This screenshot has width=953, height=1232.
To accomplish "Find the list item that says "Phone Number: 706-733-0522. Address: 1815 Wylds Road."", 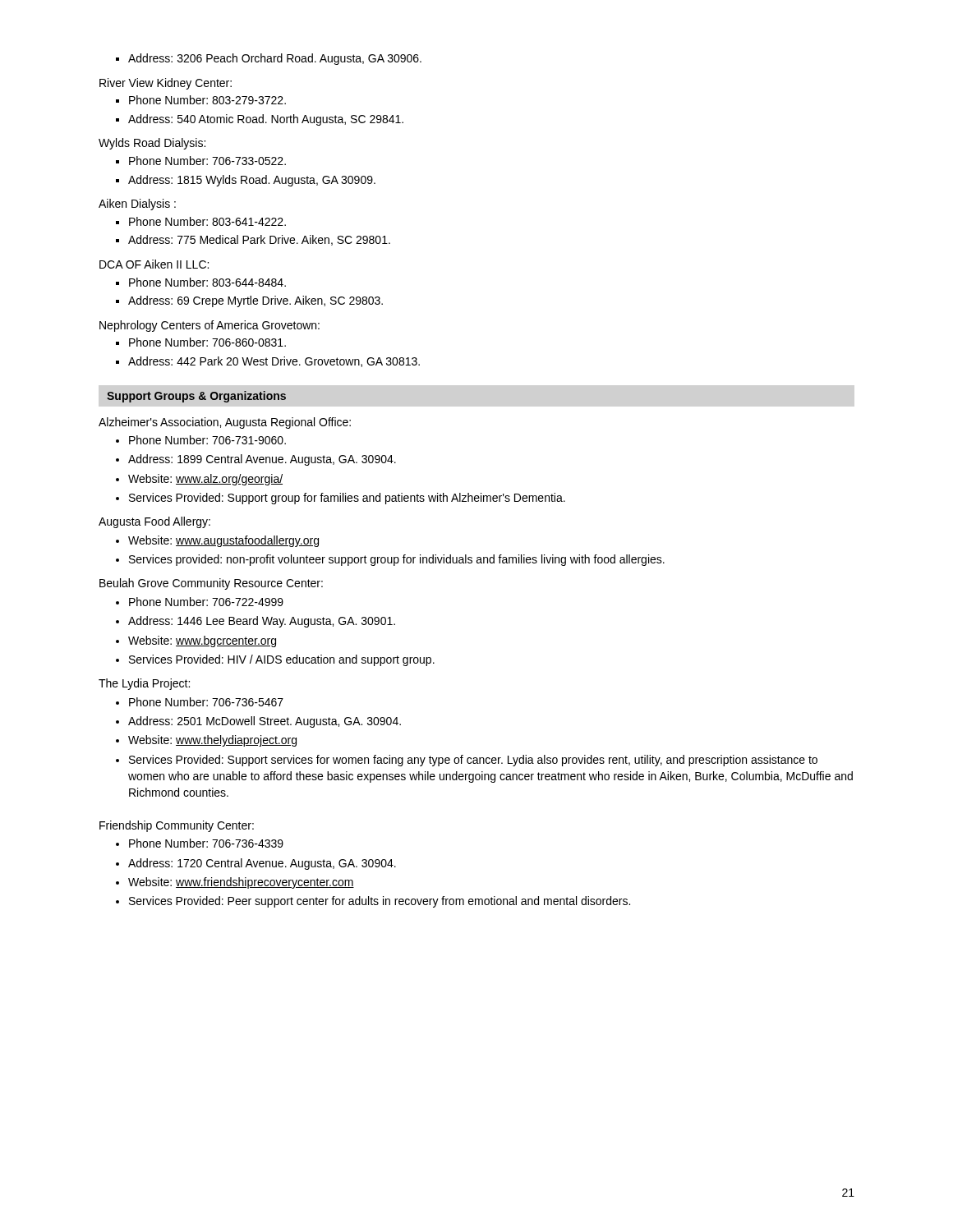I will (x=201, y=161).
